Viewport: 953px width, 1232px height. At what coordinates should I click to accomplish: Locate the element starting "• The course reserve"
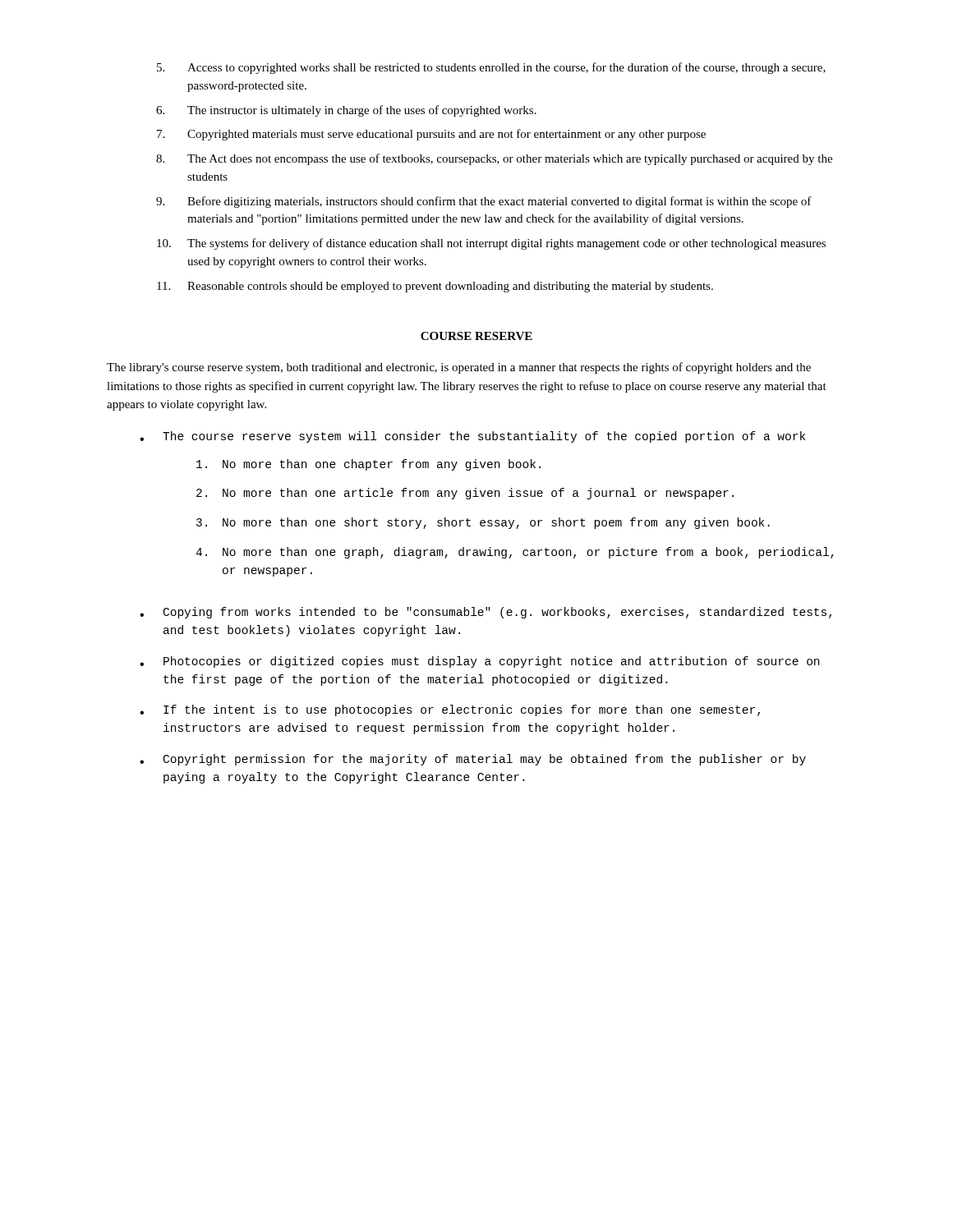point(493,510)
